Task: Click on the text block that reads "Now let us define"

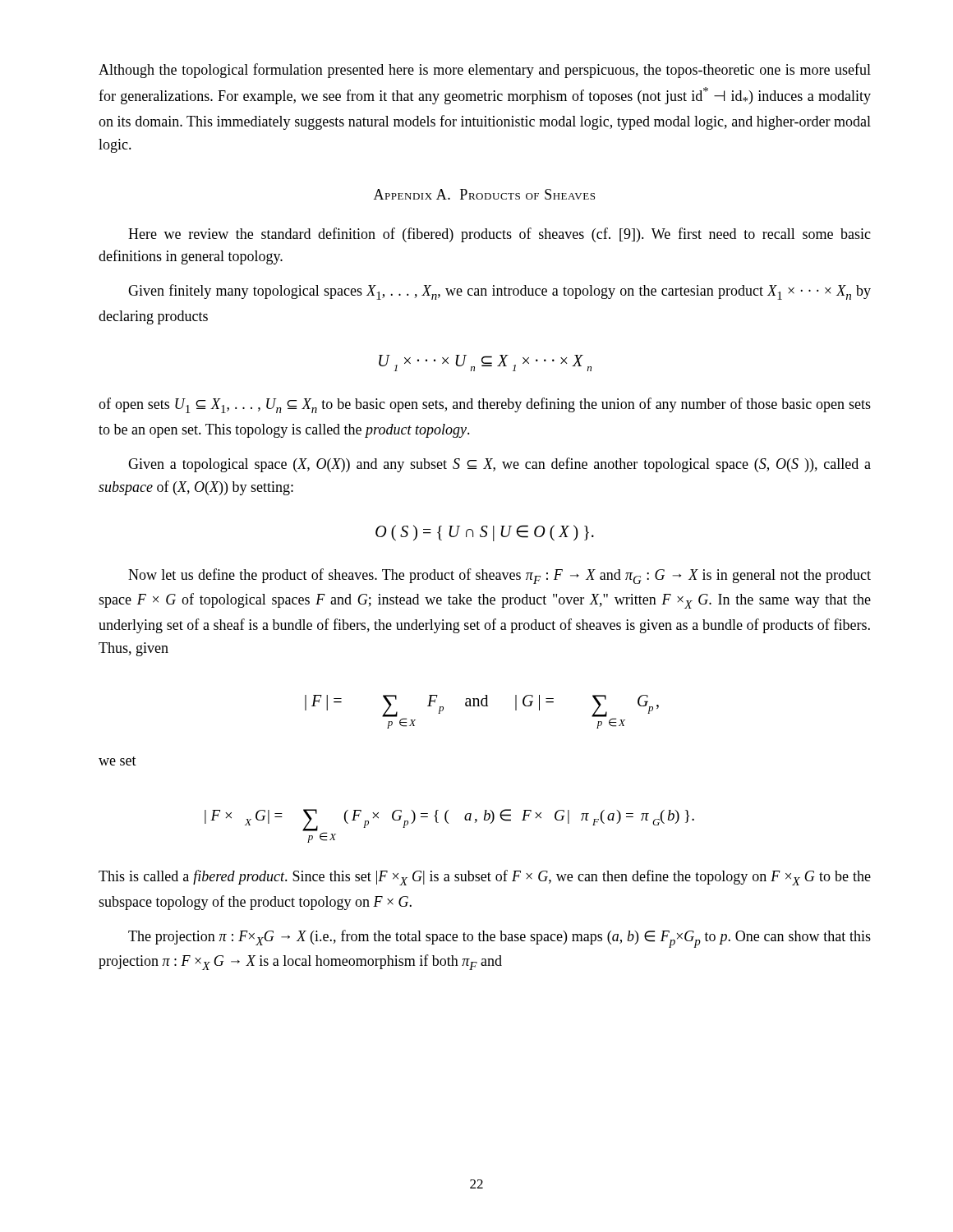Action: coord(485,612)
